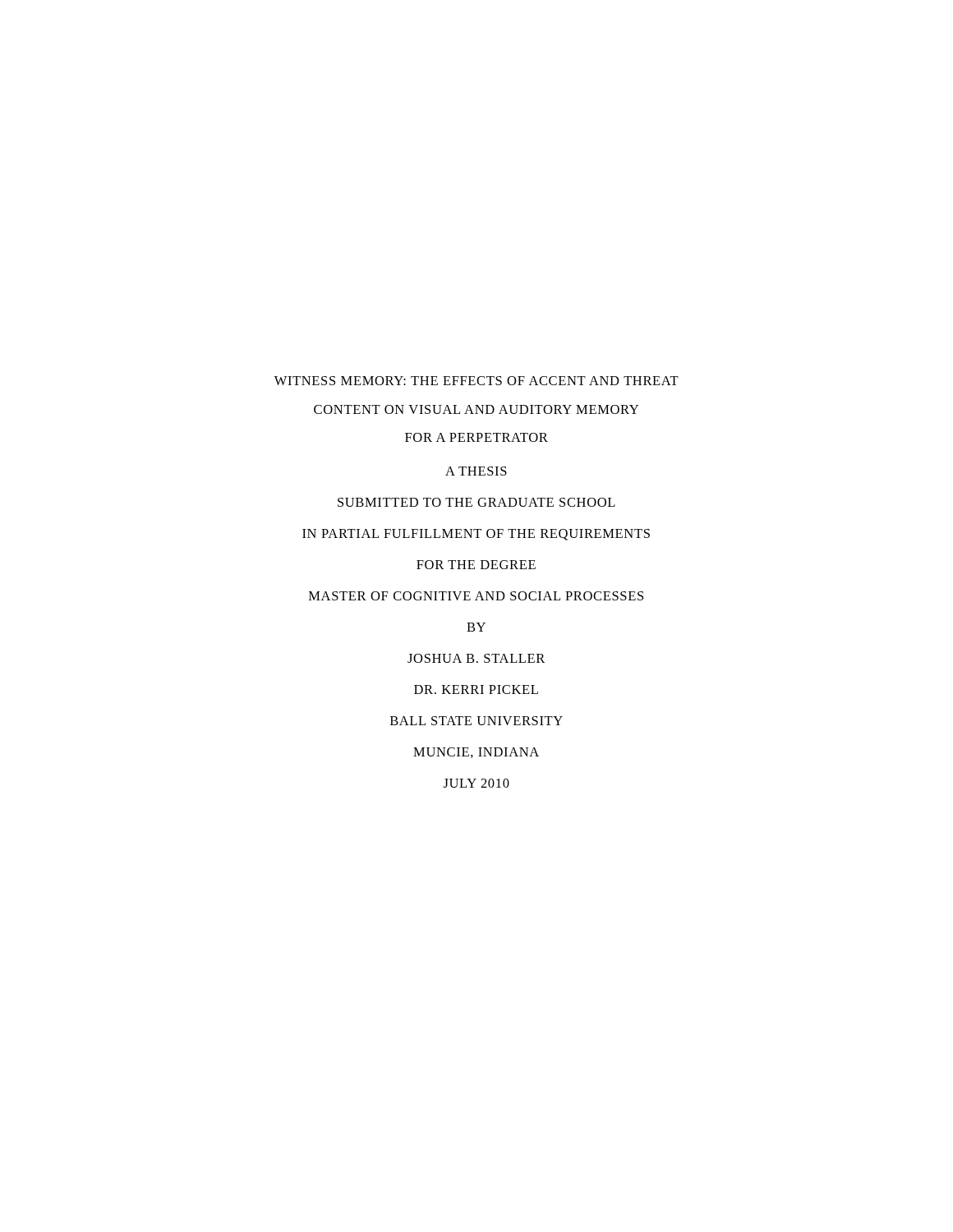Find the passage starting "SUBMITTED TO THE"
The width and height of the screenshot is (953, 1232).
click(x=476, y=502)
